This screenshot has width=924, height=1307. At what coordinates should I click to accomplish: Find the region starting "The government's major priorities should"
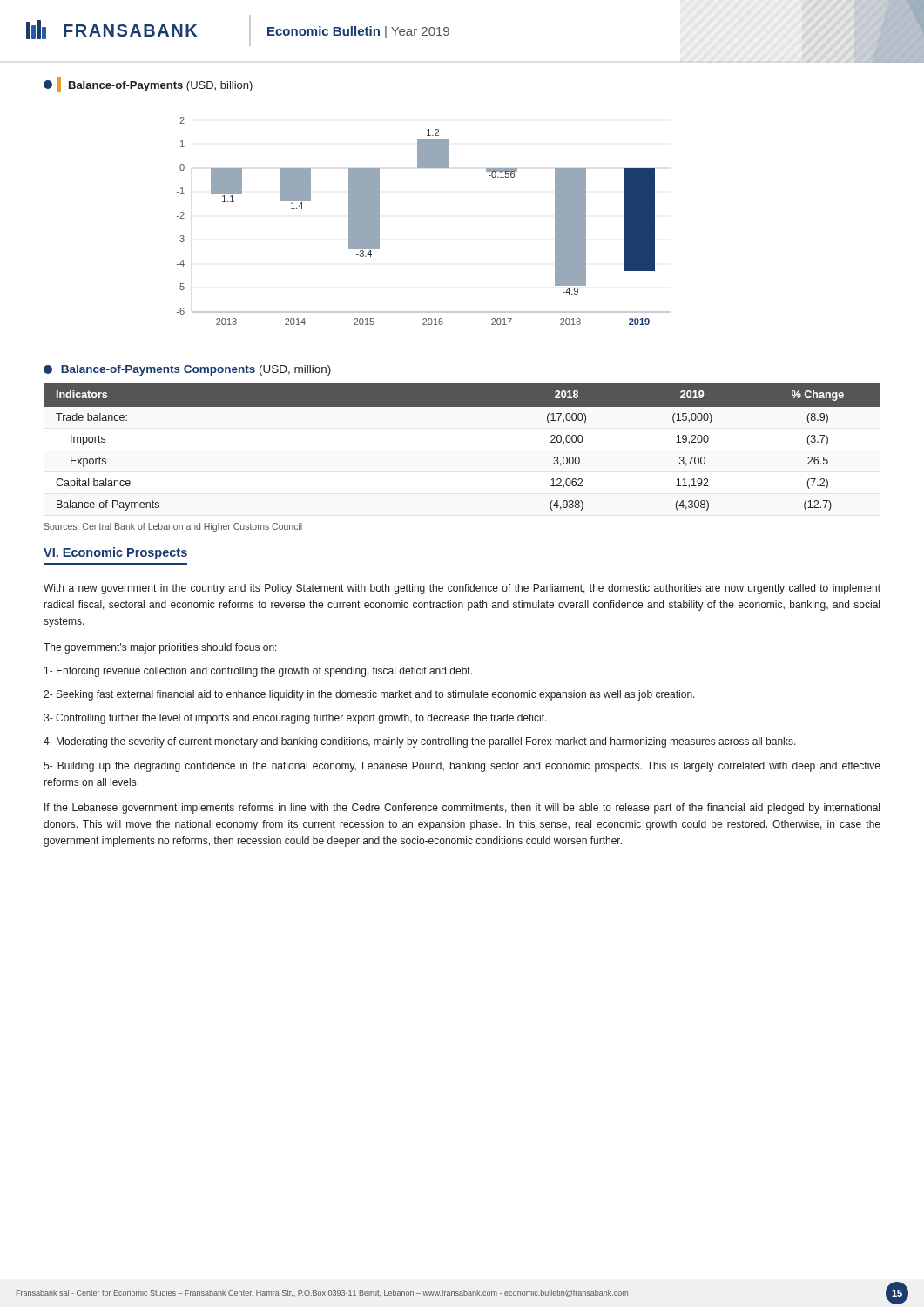click(160, 647)
